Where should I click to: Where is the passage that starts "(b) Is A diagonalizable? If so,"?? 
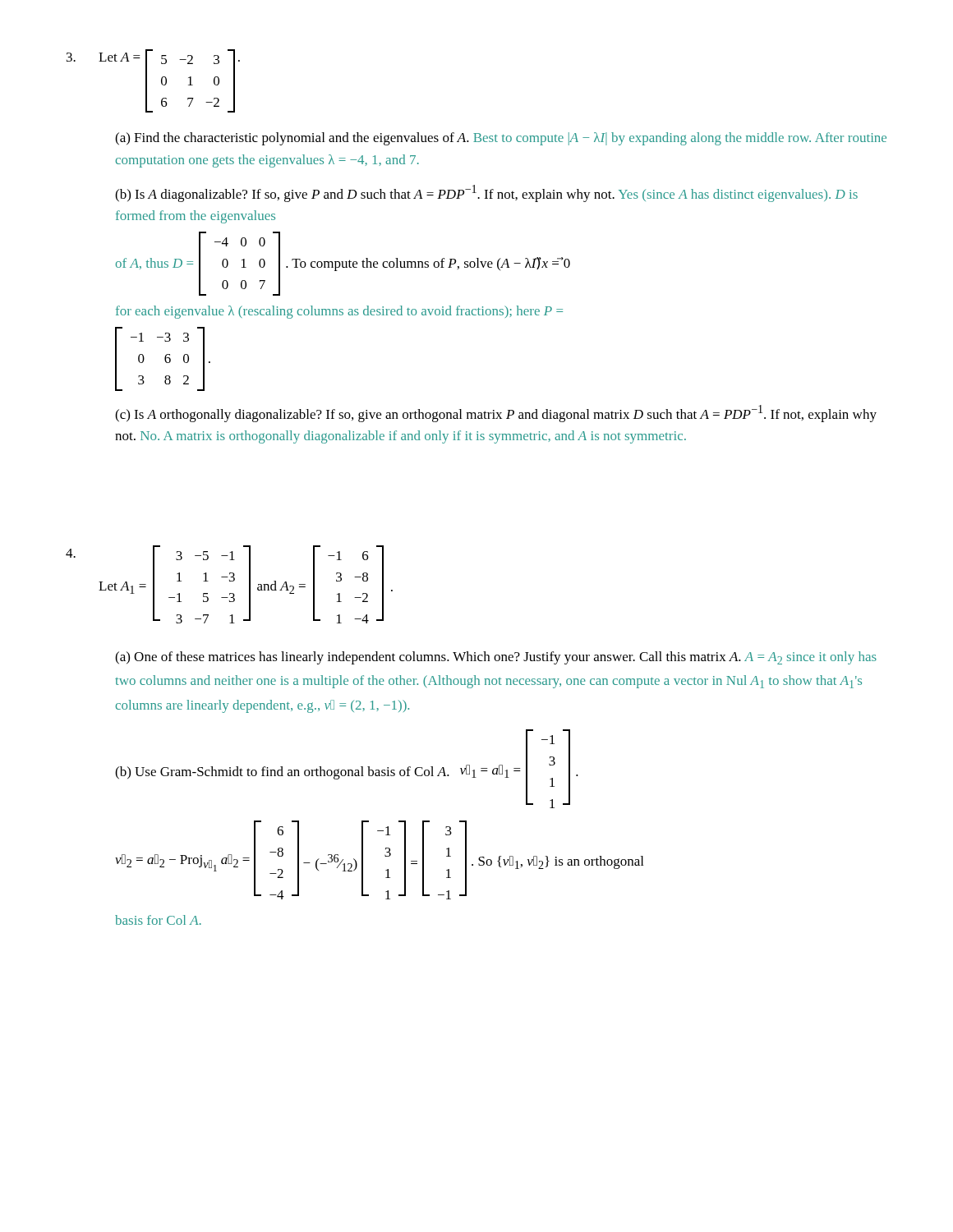coord(486,193)
